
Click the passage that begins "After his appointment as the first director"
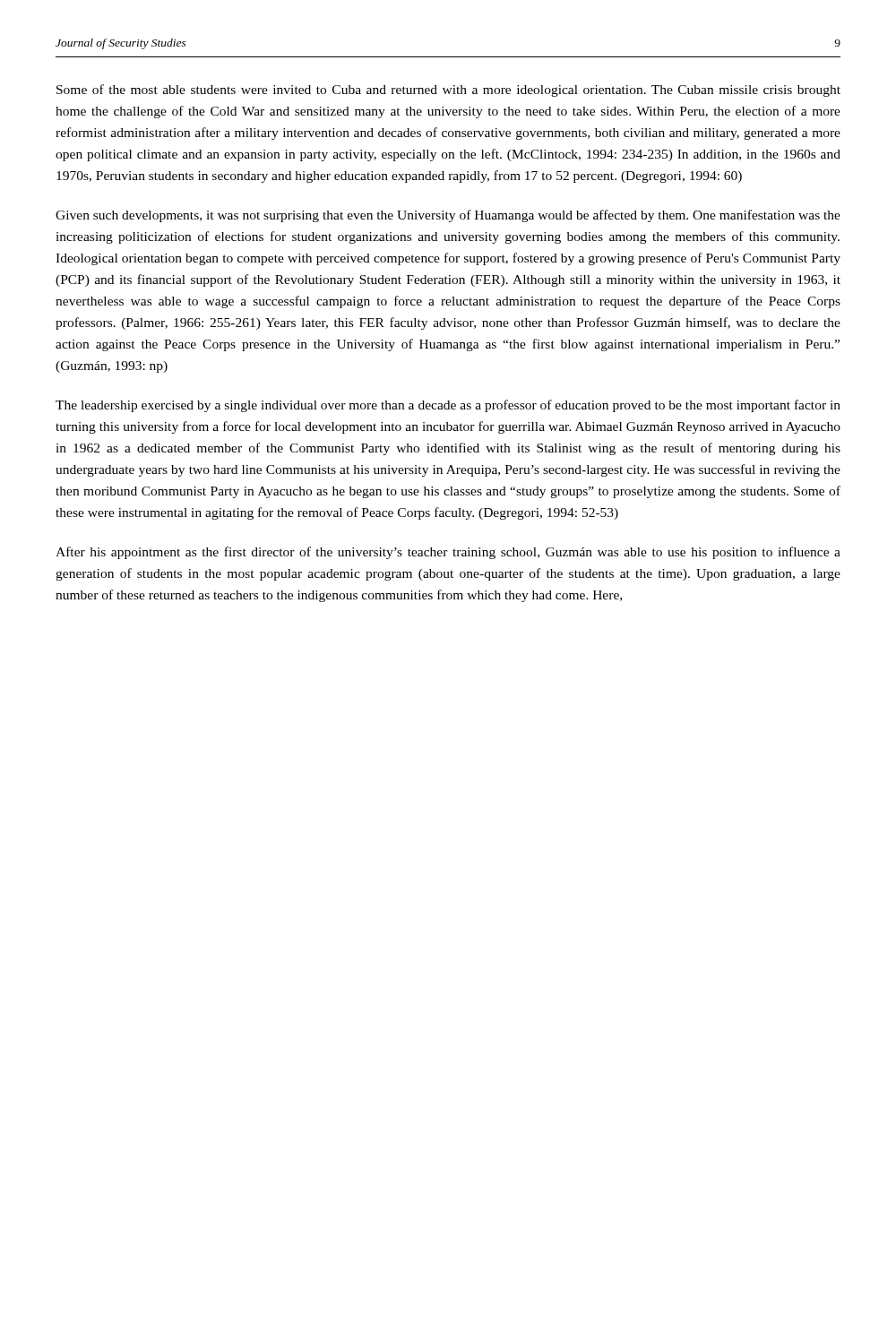pos(448,573)
